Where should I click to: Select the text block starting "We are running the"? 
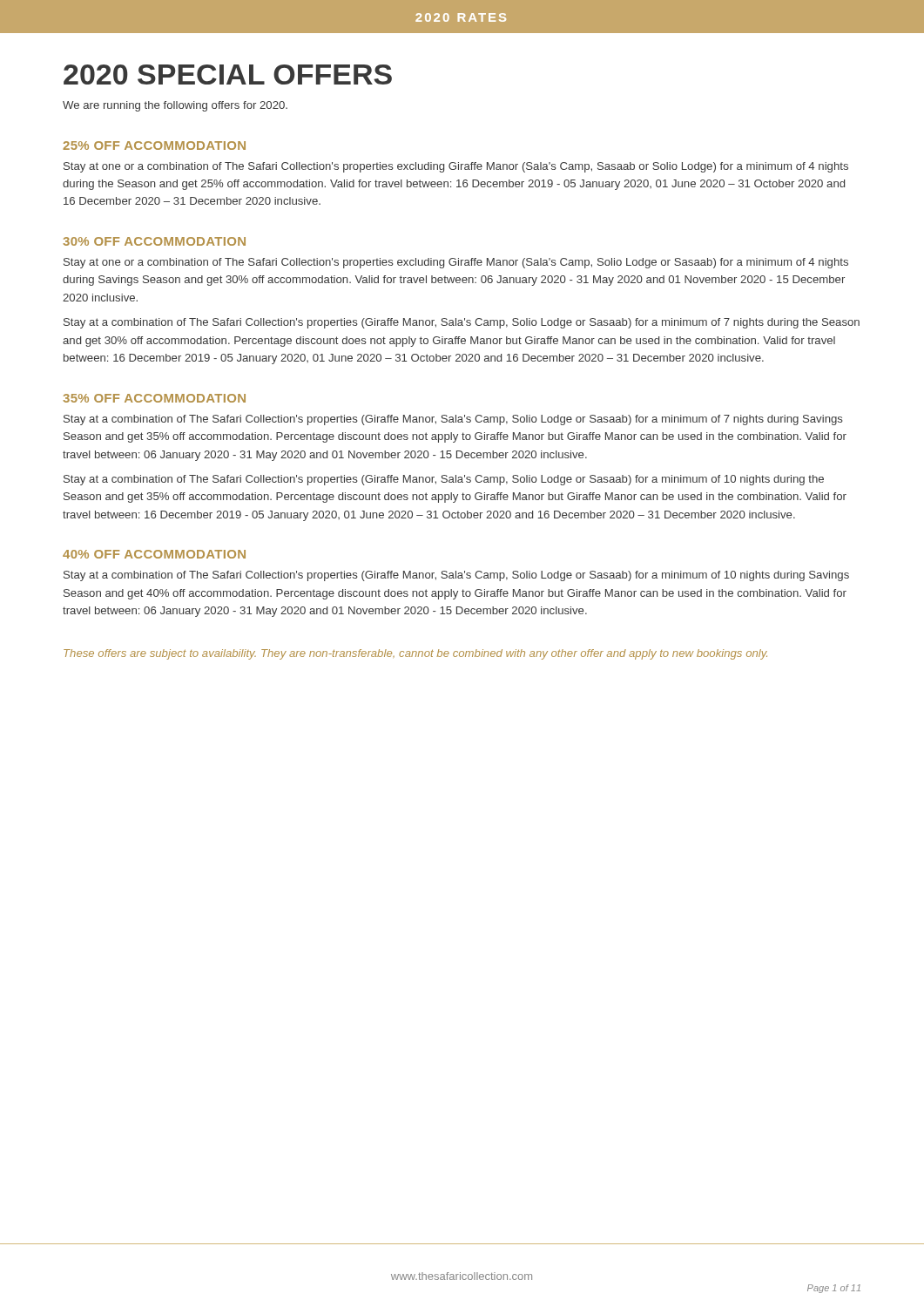[x=176, y=105]
